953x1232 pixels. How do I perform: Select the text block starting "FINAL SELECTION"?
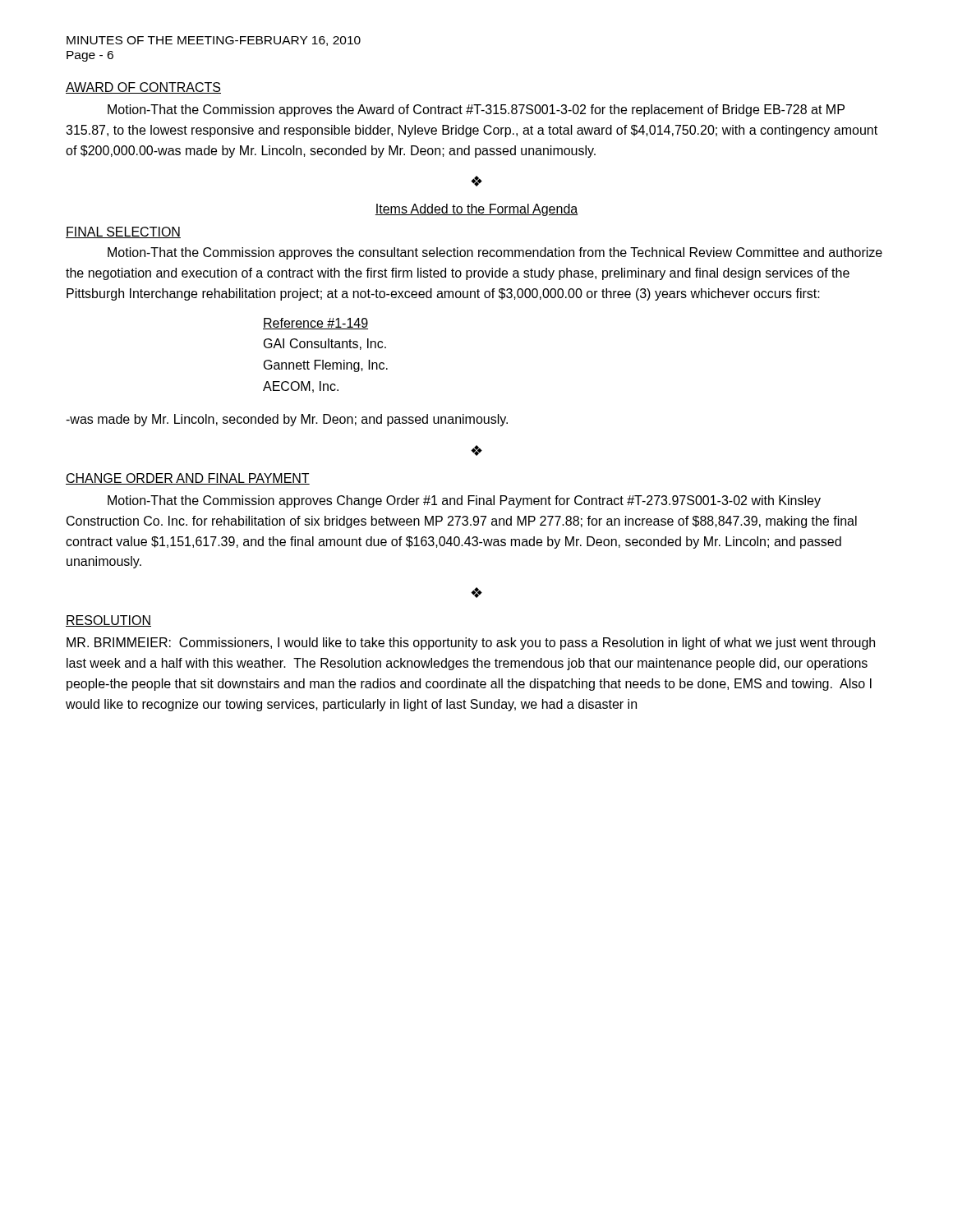123,232
